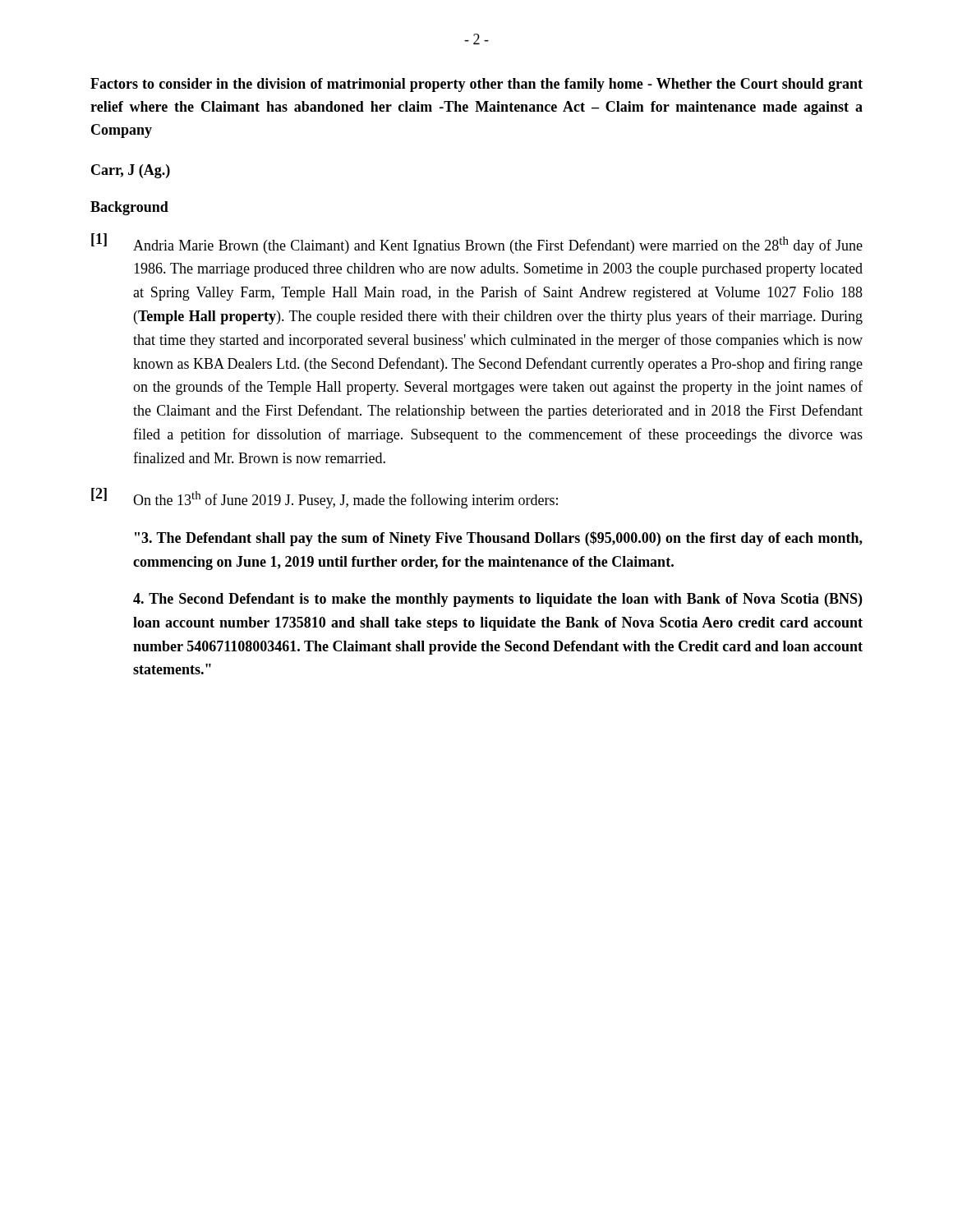
Task: Find the passage starting ""3. The Defendant shall"
Action: [498, 604]
